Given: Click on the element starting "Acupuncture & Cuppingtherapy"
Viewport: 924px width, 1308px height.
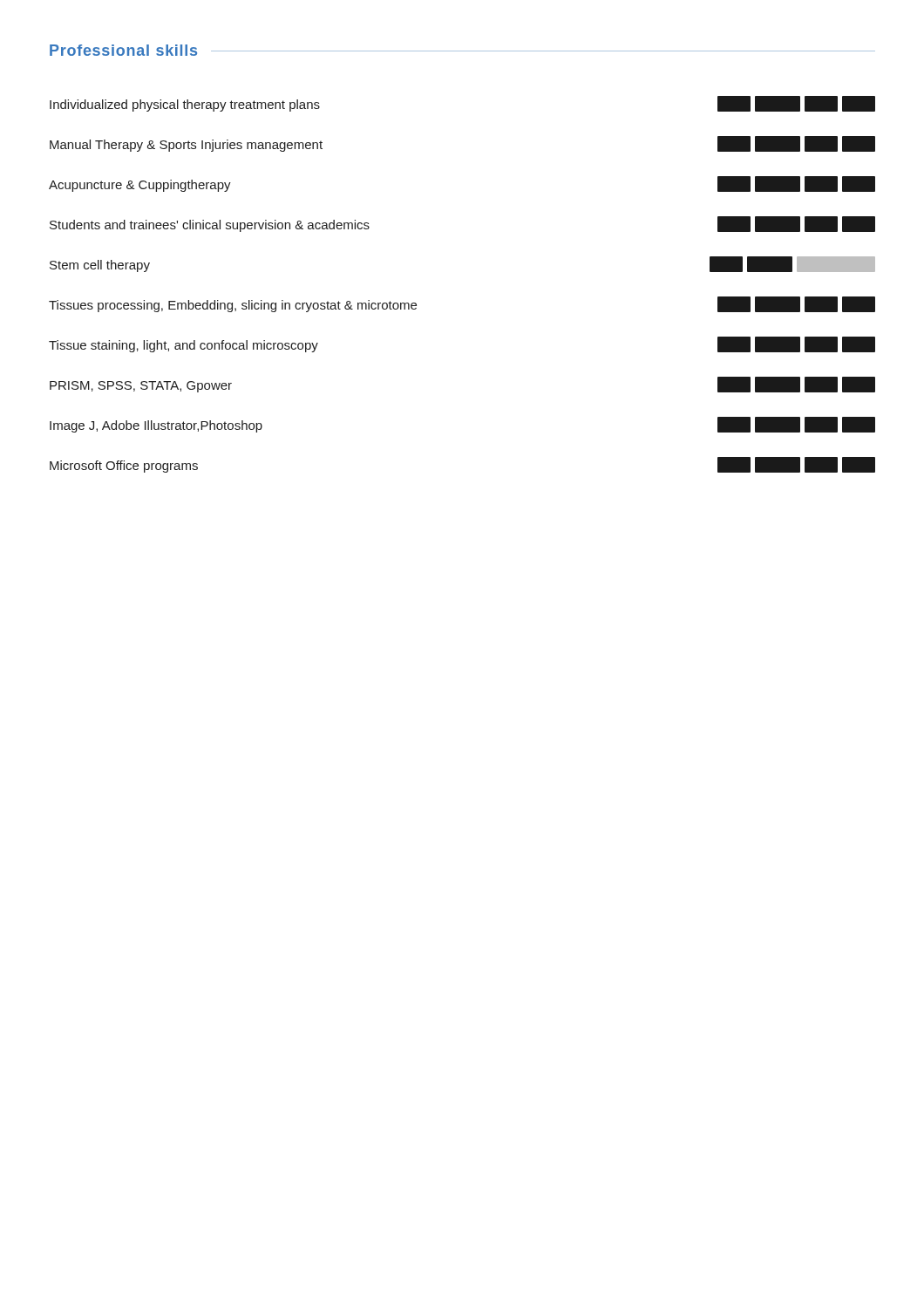Looking at the screenshot, I should point(143,182).
